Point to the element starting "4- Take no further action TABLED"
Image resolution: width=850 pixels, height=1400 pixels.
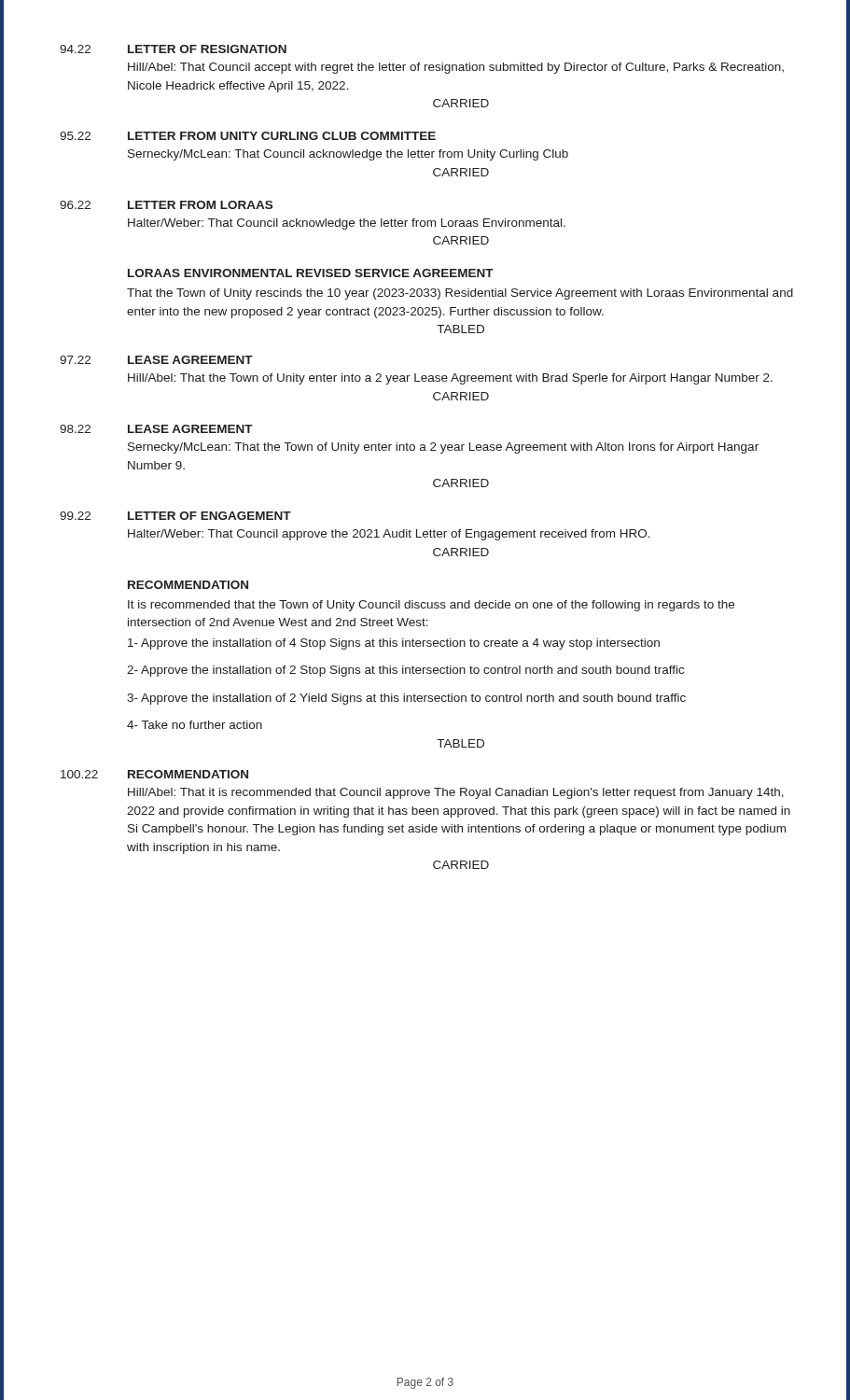coord(461,733)
